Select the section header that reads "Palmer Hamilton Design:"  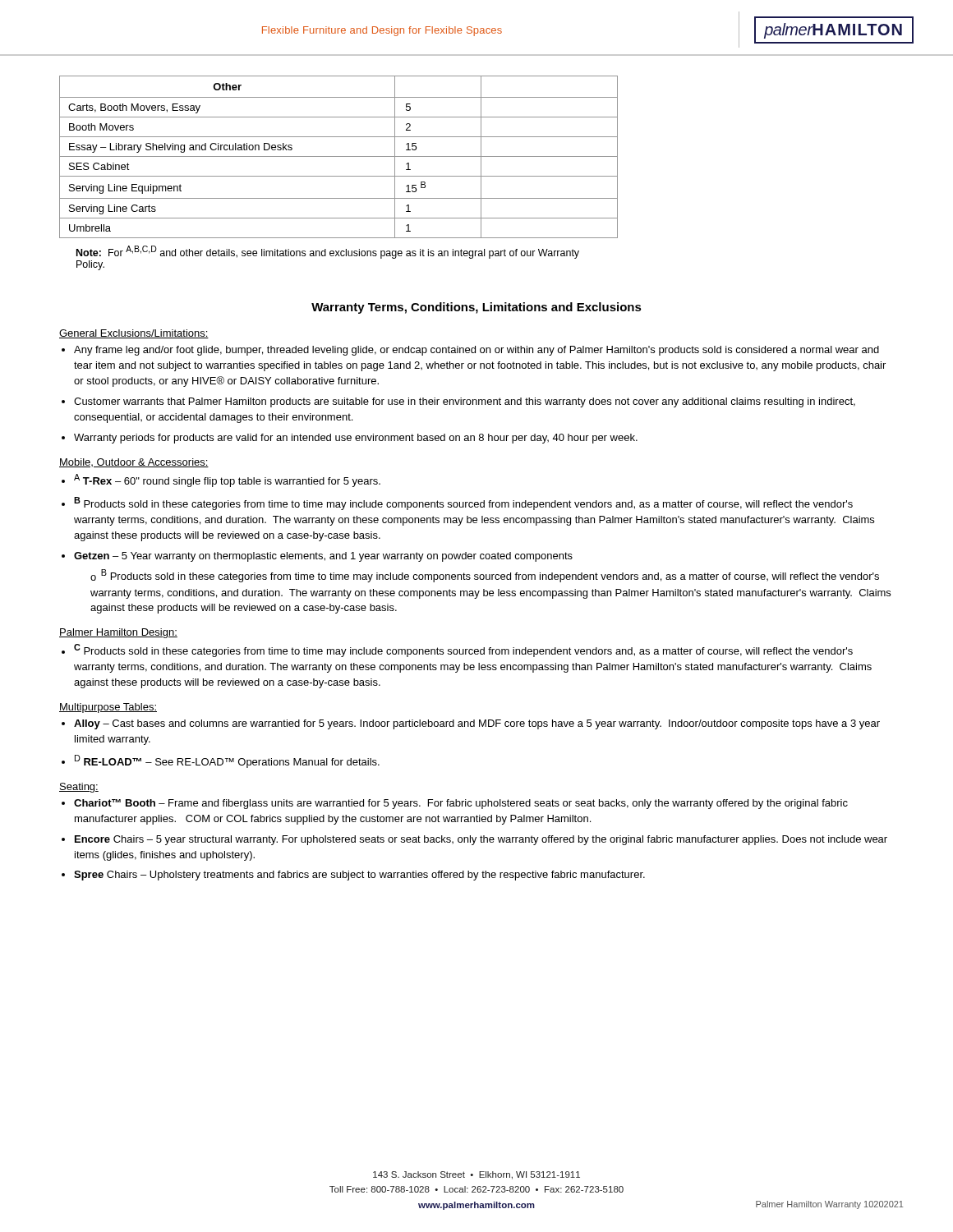click(118, 632)
